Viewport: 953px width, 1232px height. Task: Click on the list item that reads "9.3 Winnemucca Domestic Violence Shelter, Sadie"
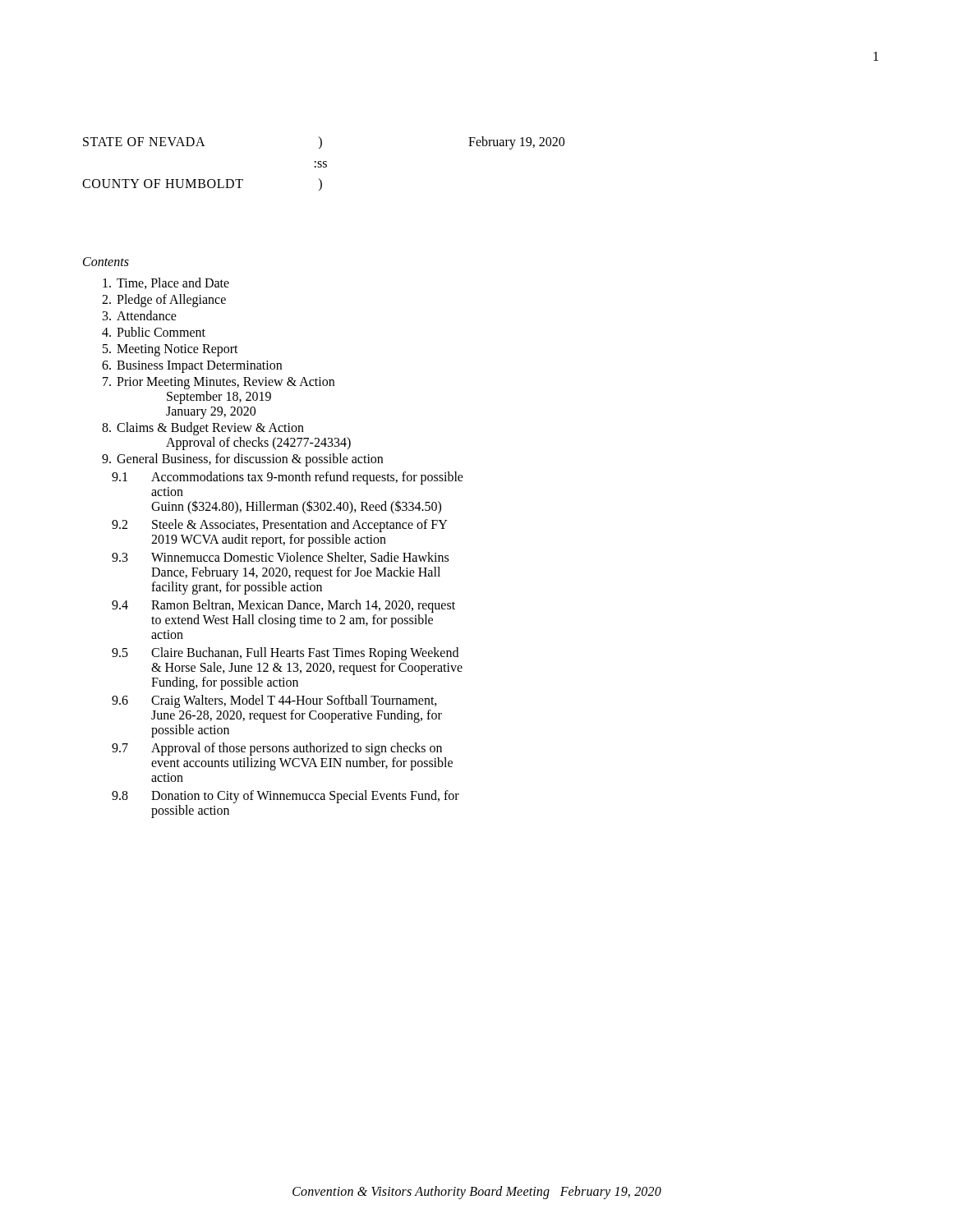[x=280, y=558]
